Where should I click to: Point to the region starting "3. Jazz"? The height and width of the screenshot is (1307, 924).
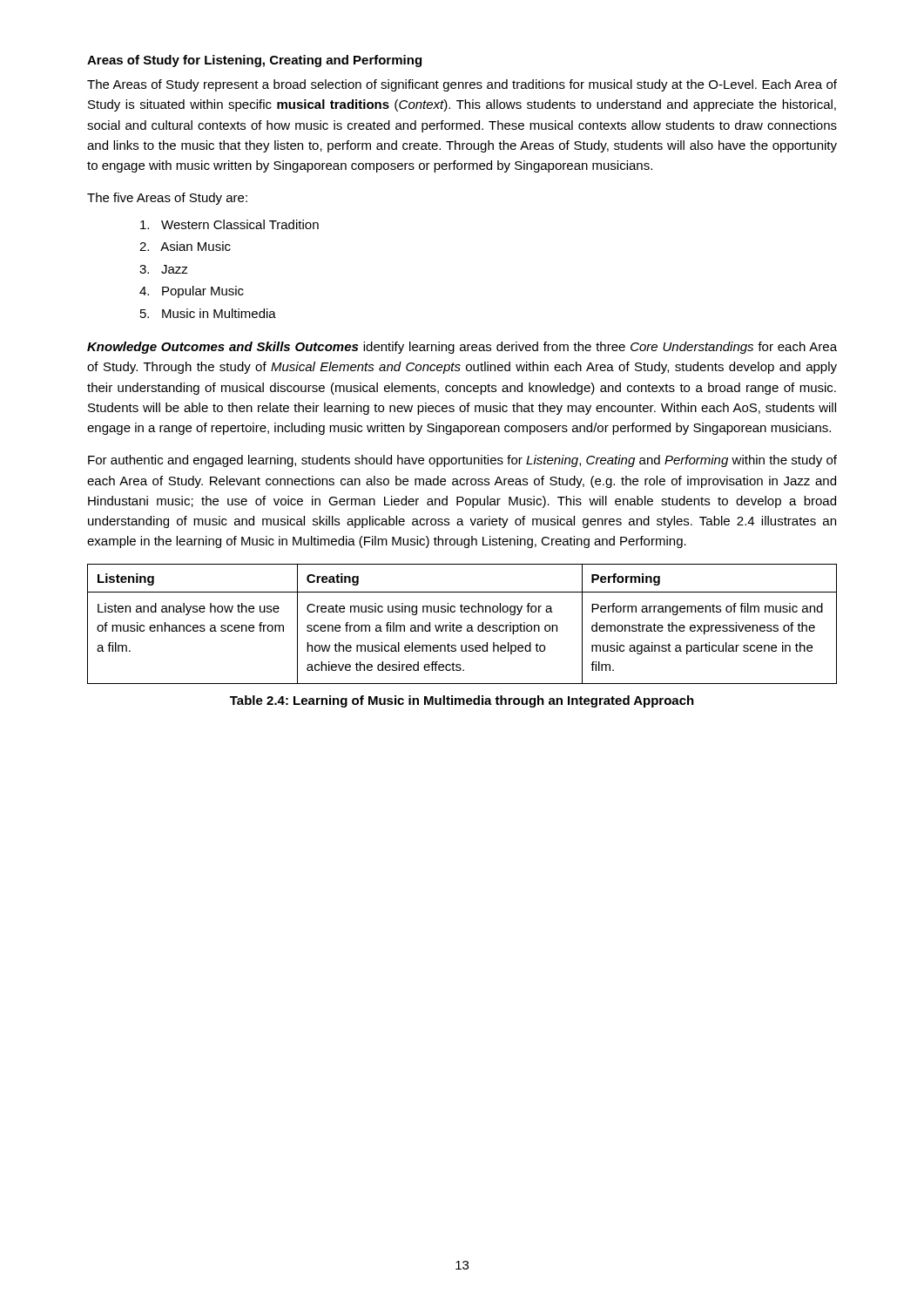(164, 268)
